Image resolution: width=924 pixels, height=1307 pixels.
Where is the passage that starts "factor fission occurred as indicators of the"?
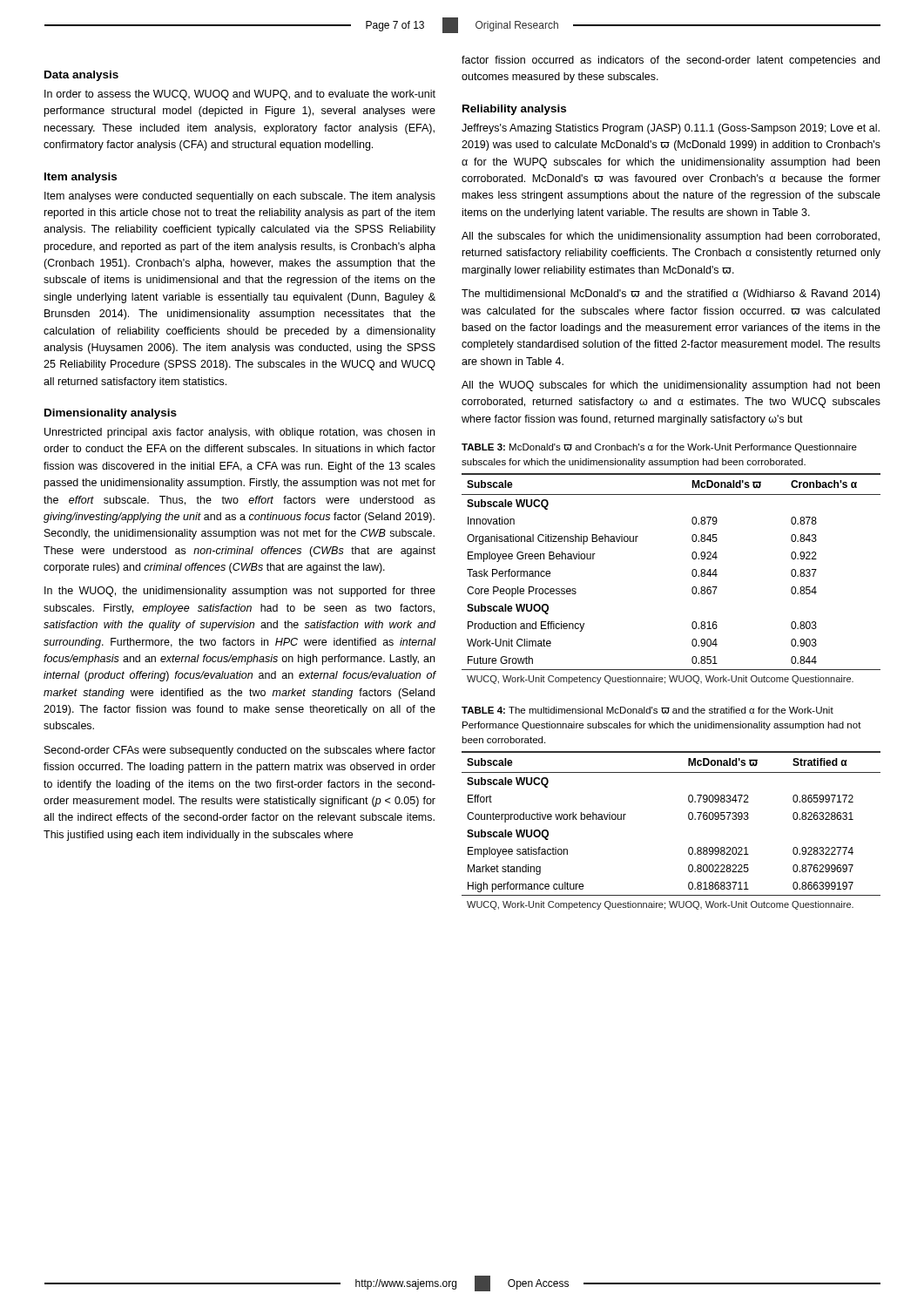pyautogui.click(x=671, y=69)
